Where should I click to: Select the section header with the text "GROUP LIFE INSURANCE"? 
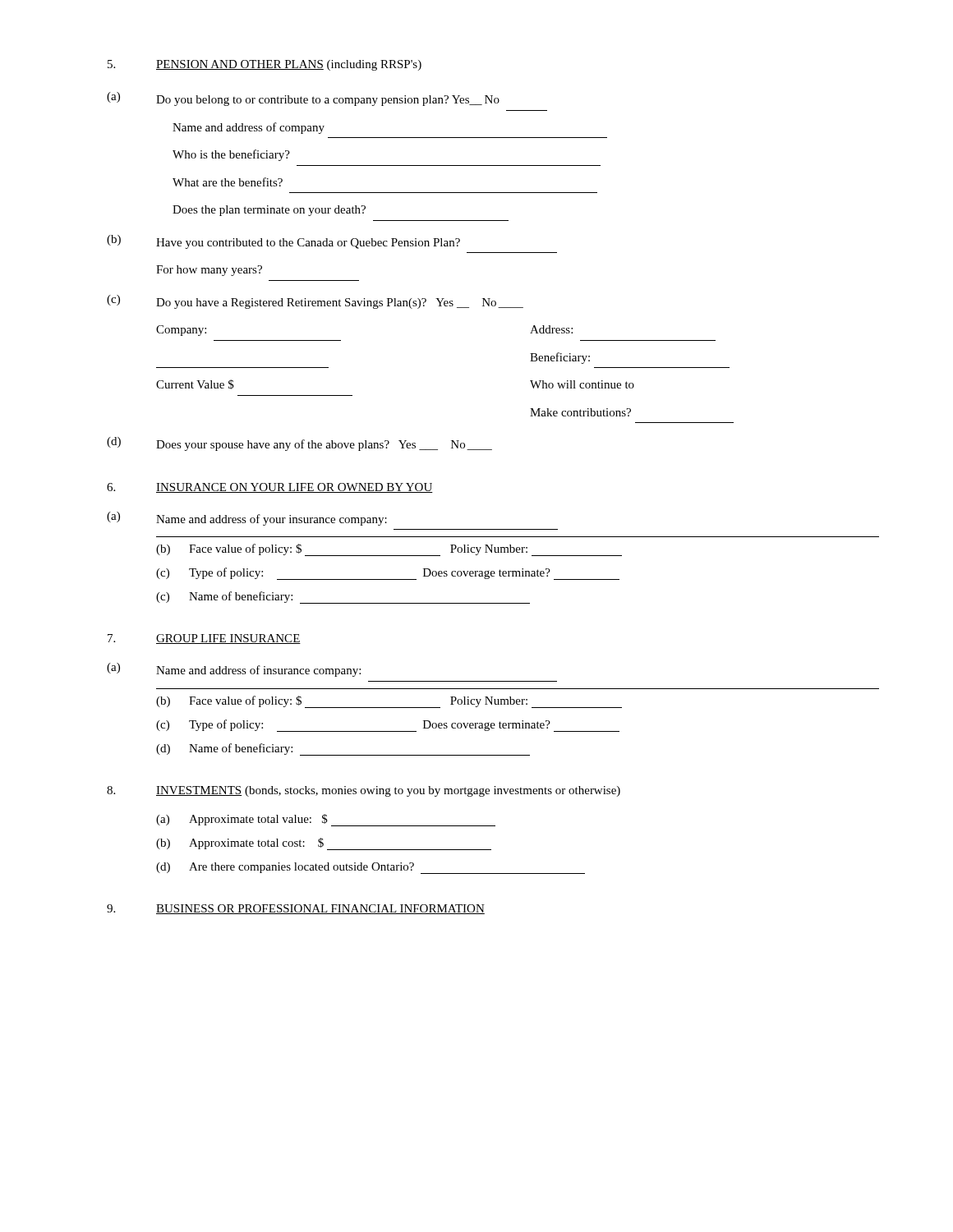[x=228, y=638]
